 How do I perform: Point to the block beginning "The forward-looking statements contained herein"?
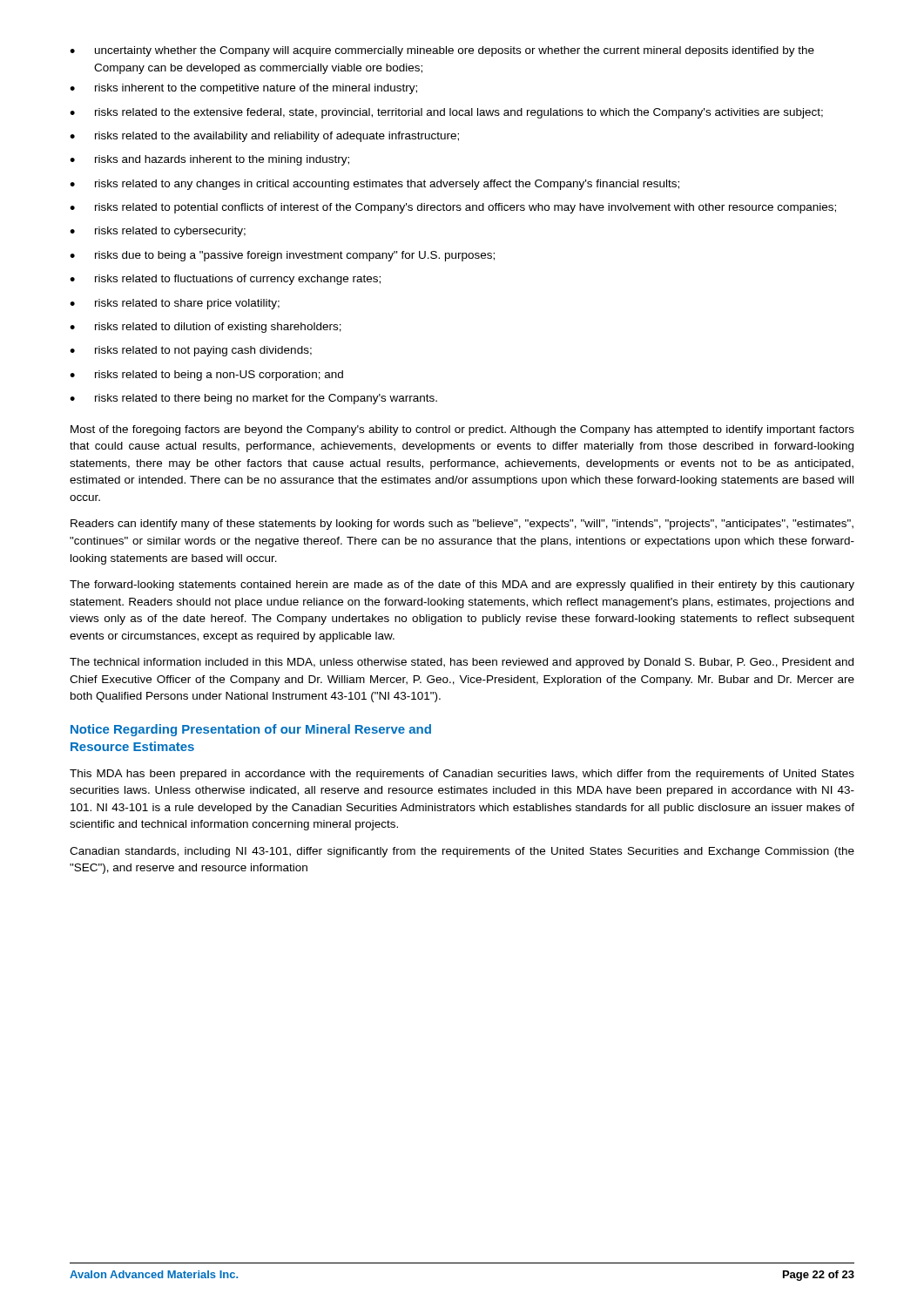coord(462,610)
